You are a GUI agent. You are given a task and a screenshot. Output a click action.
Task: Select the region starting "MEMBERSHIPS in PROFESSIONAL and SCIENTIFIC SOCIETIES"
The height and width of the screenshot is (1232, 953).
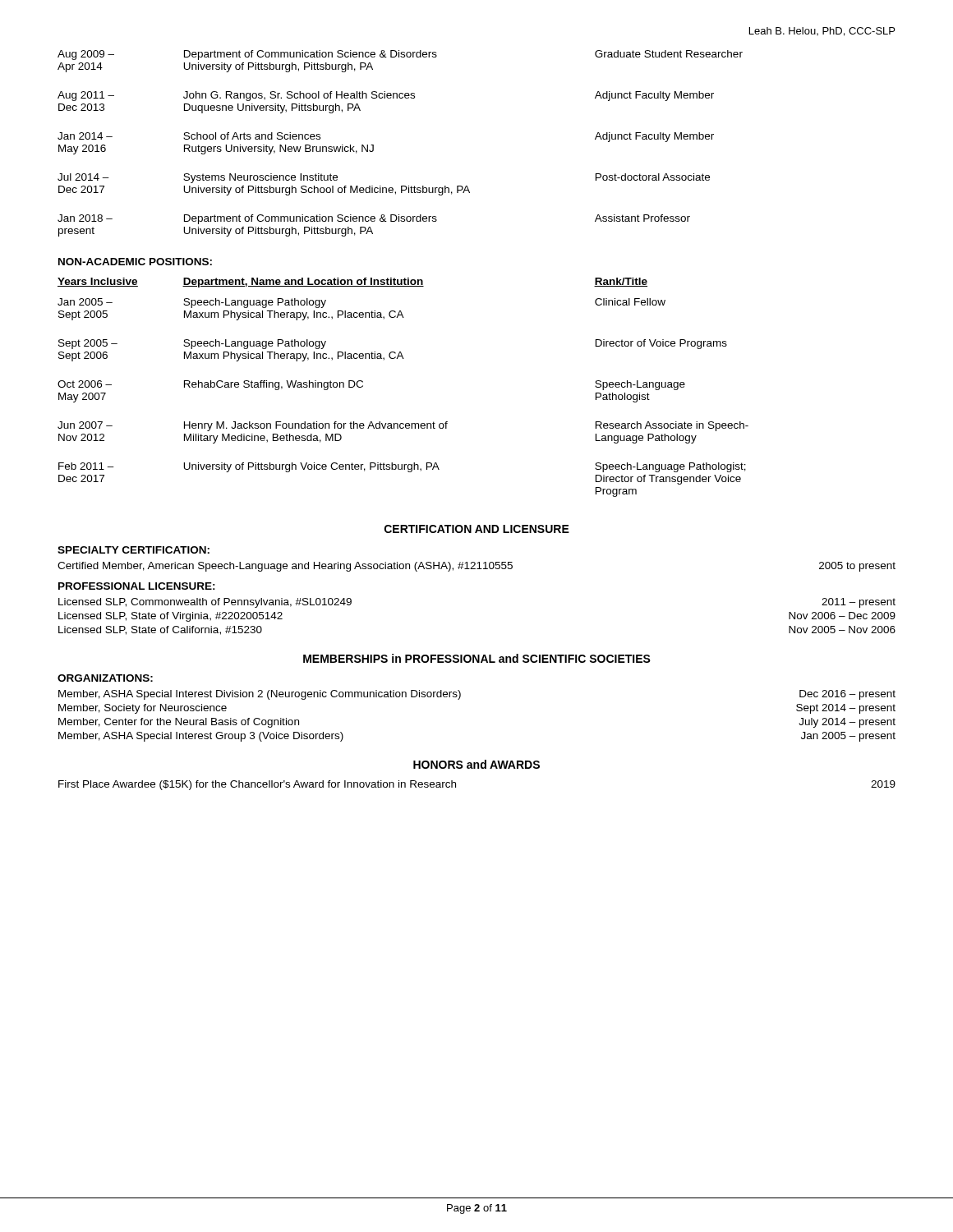click(476, 659)
